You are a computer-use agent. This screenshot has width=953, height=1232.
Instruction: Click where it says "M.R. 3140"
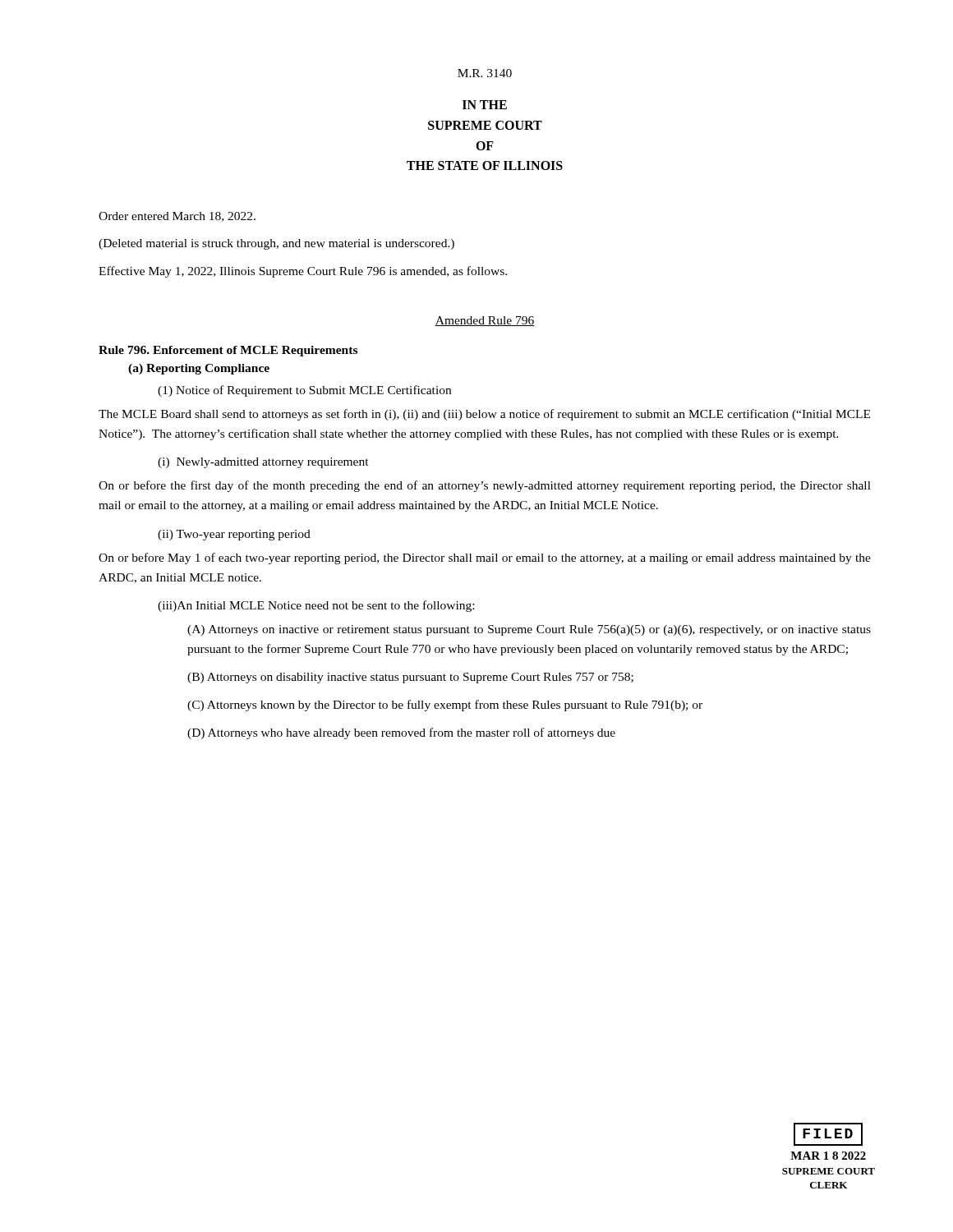coord(485,73)
